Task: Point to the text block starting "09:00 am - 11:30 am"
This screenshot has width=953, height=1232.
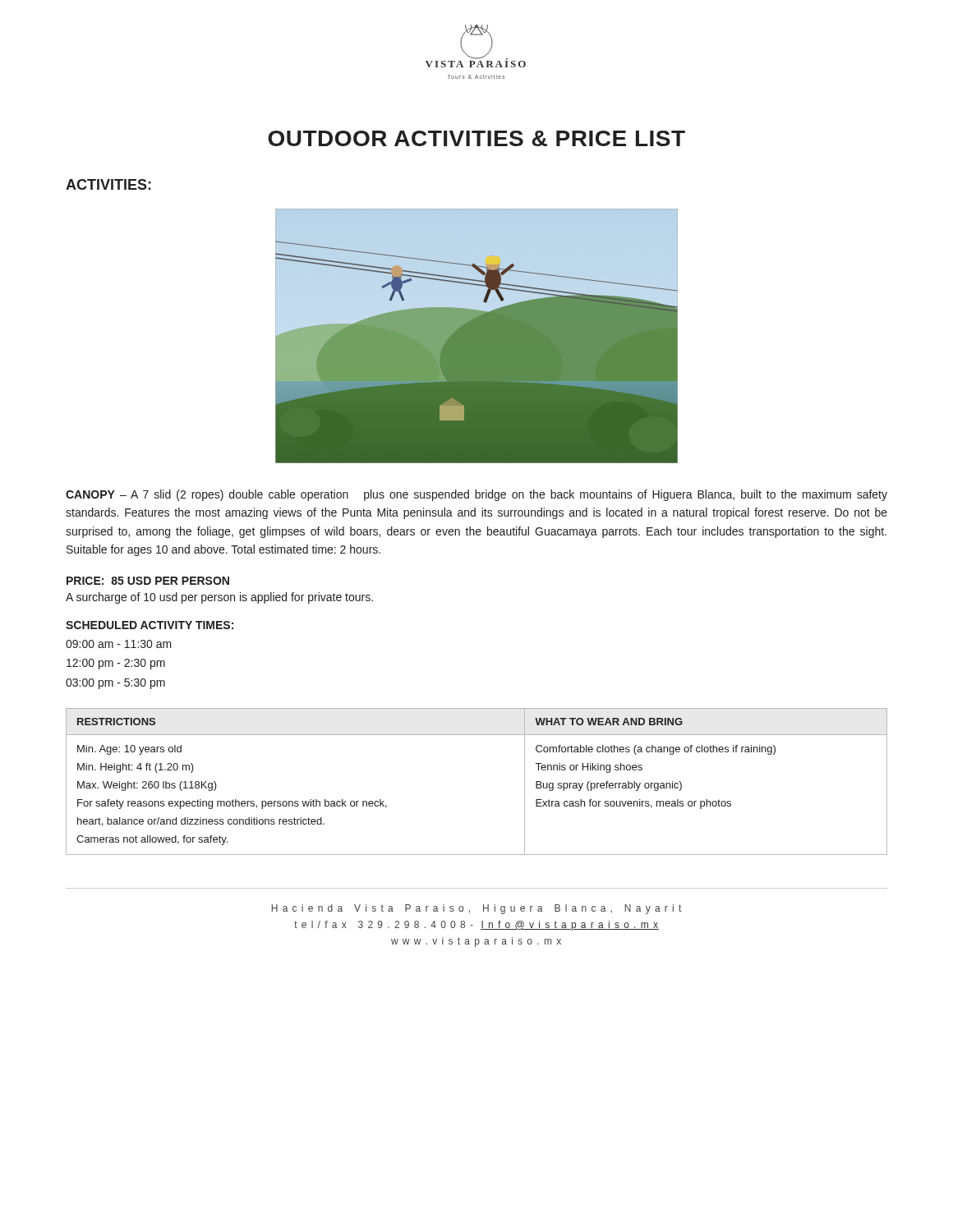Action: point(119,644)
